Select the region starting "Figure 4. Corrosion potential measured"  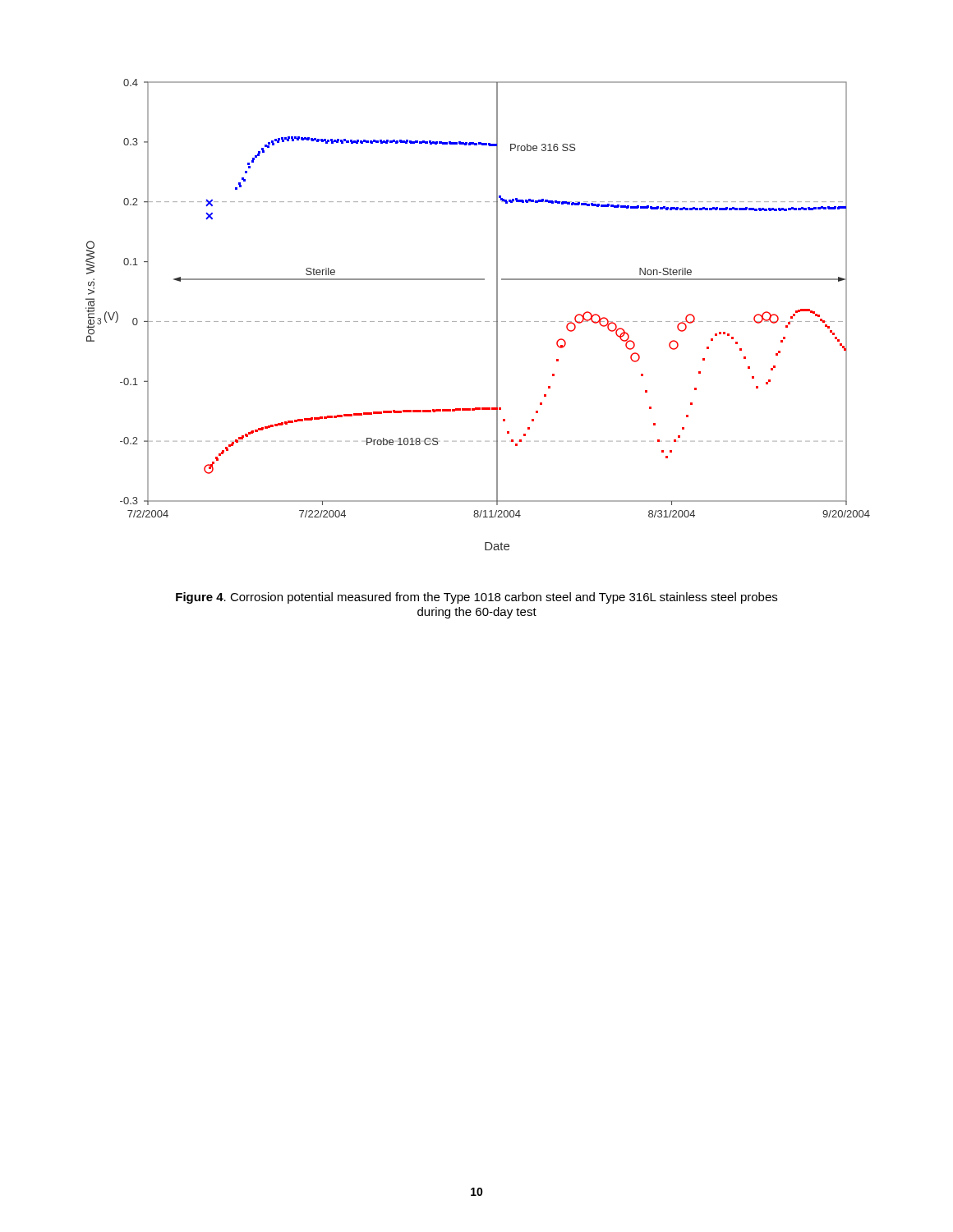click(476, 604)
